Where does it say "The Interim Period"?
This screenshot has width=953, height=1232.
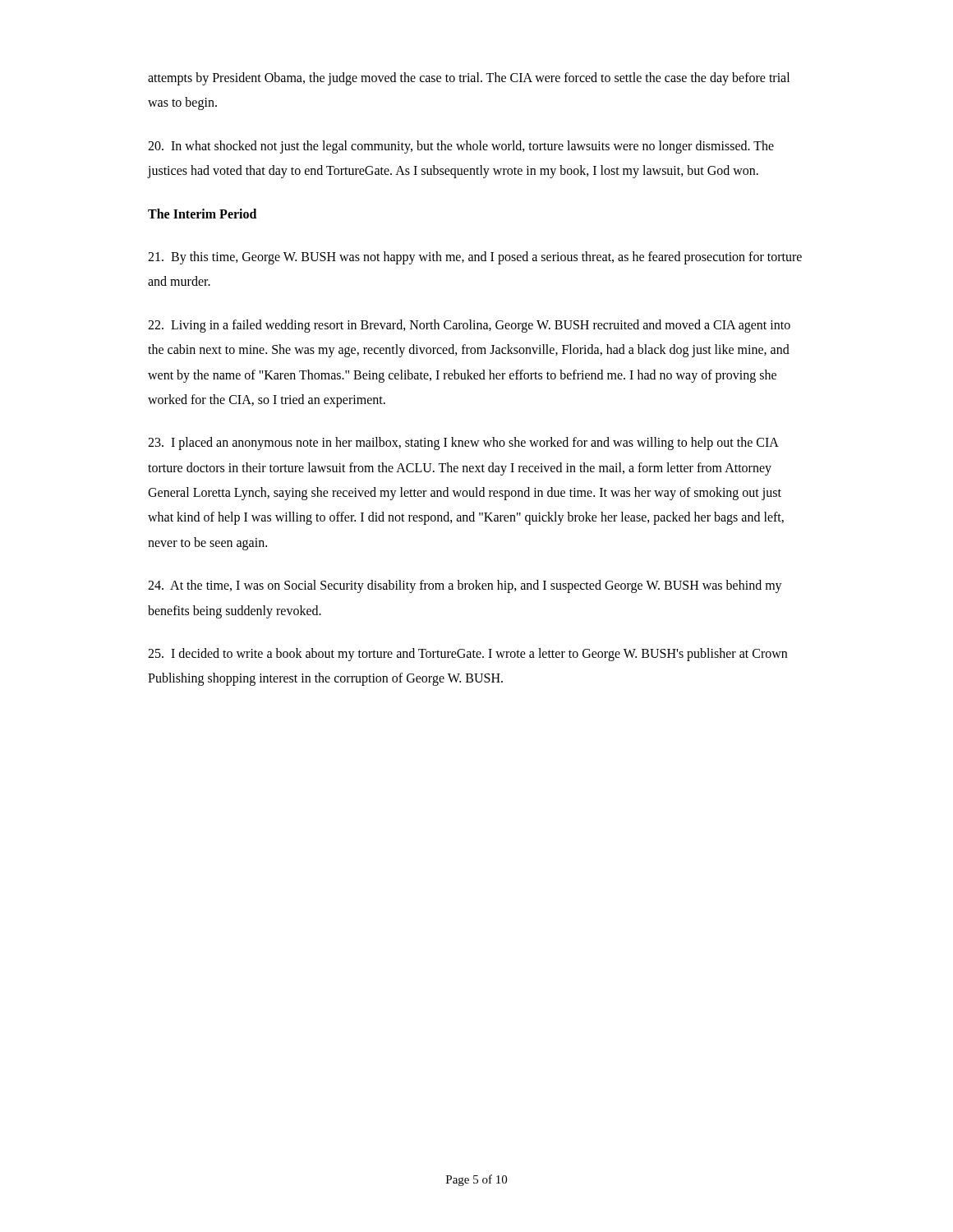coord(202,214)
